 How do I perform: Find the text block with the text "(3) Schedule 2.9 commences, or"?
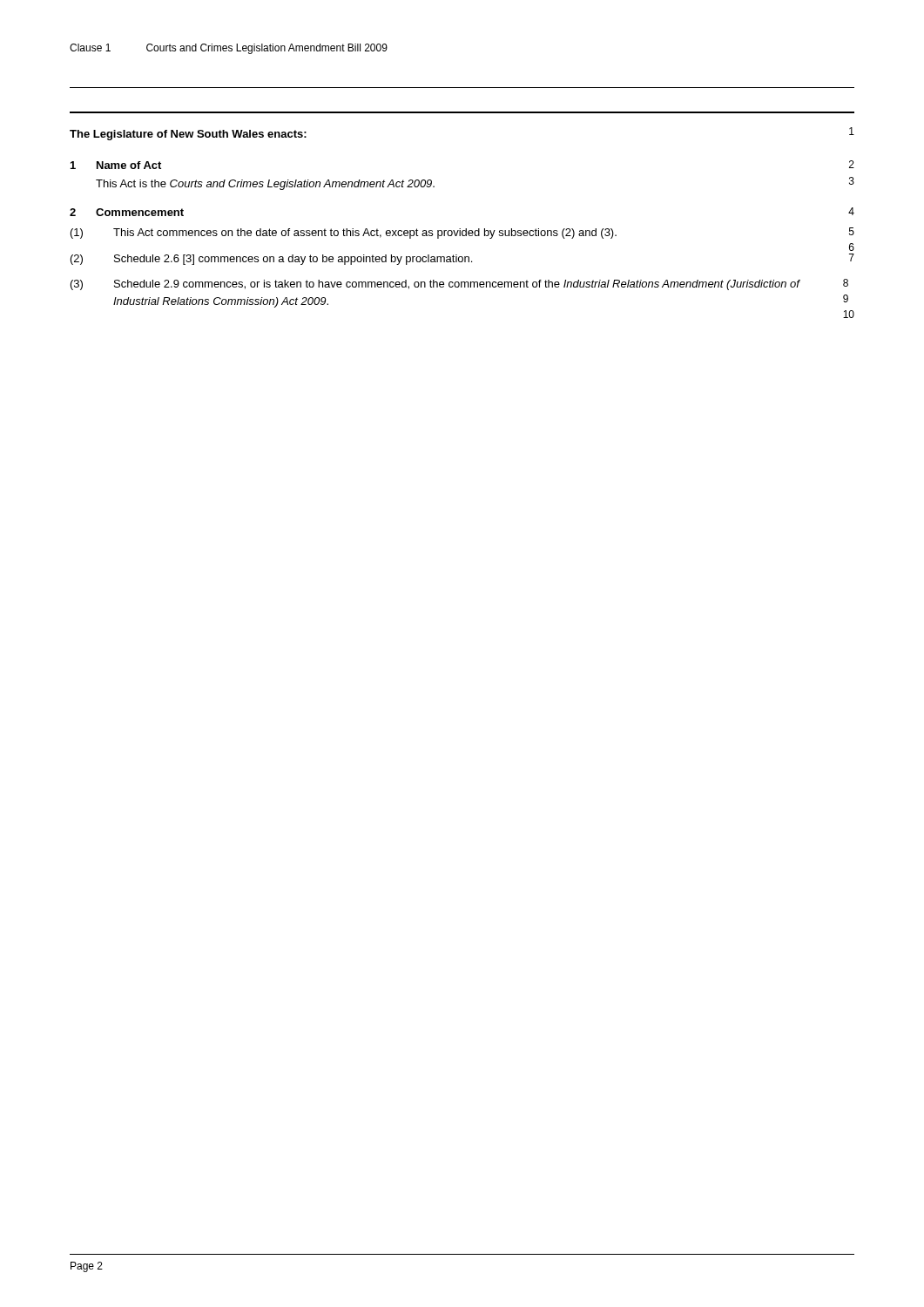click(x=462, y=292)
